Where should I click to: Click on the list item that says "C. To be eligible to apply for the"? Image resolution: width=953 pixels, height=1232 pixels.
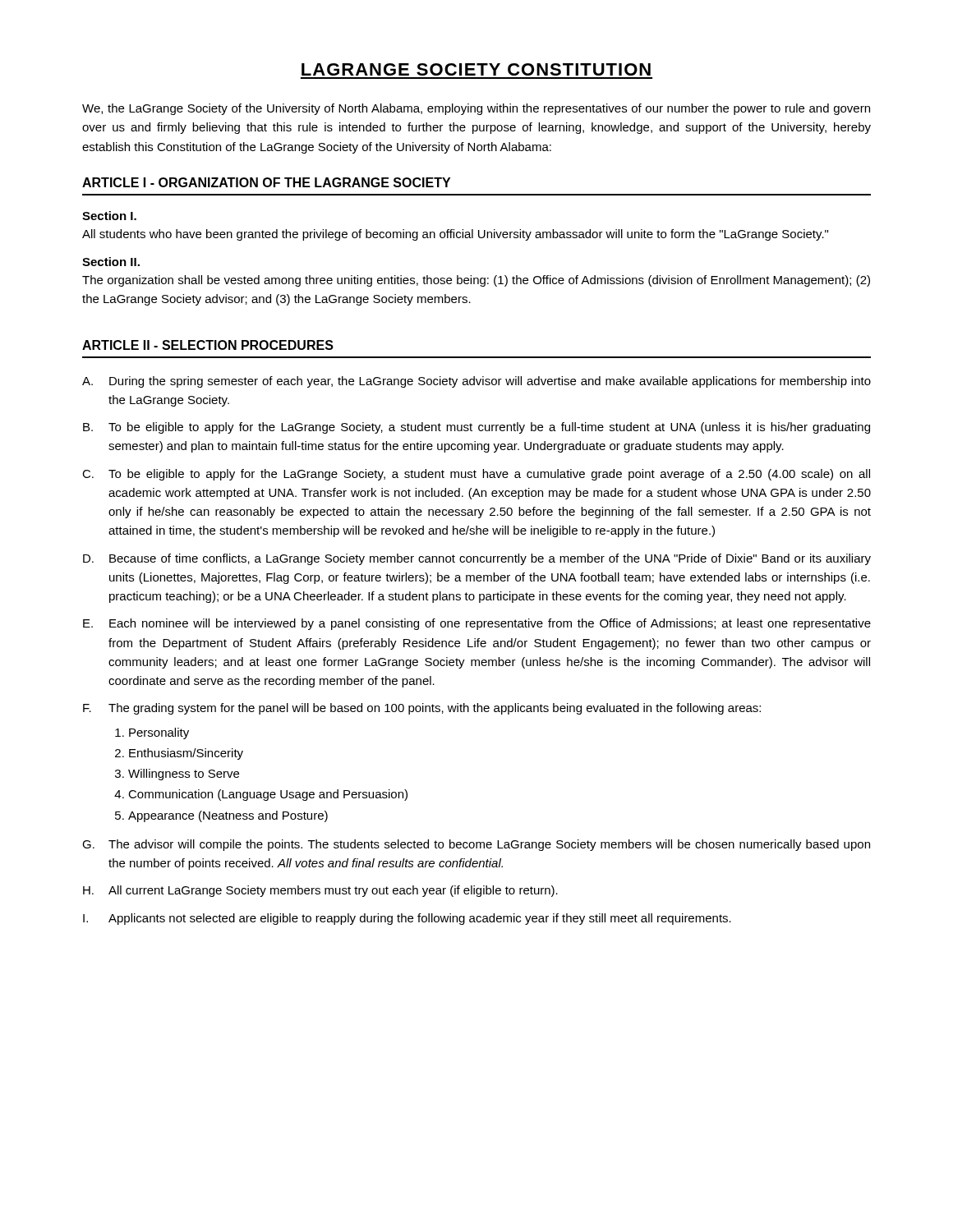pyautogui.click(x=476, y=502)
